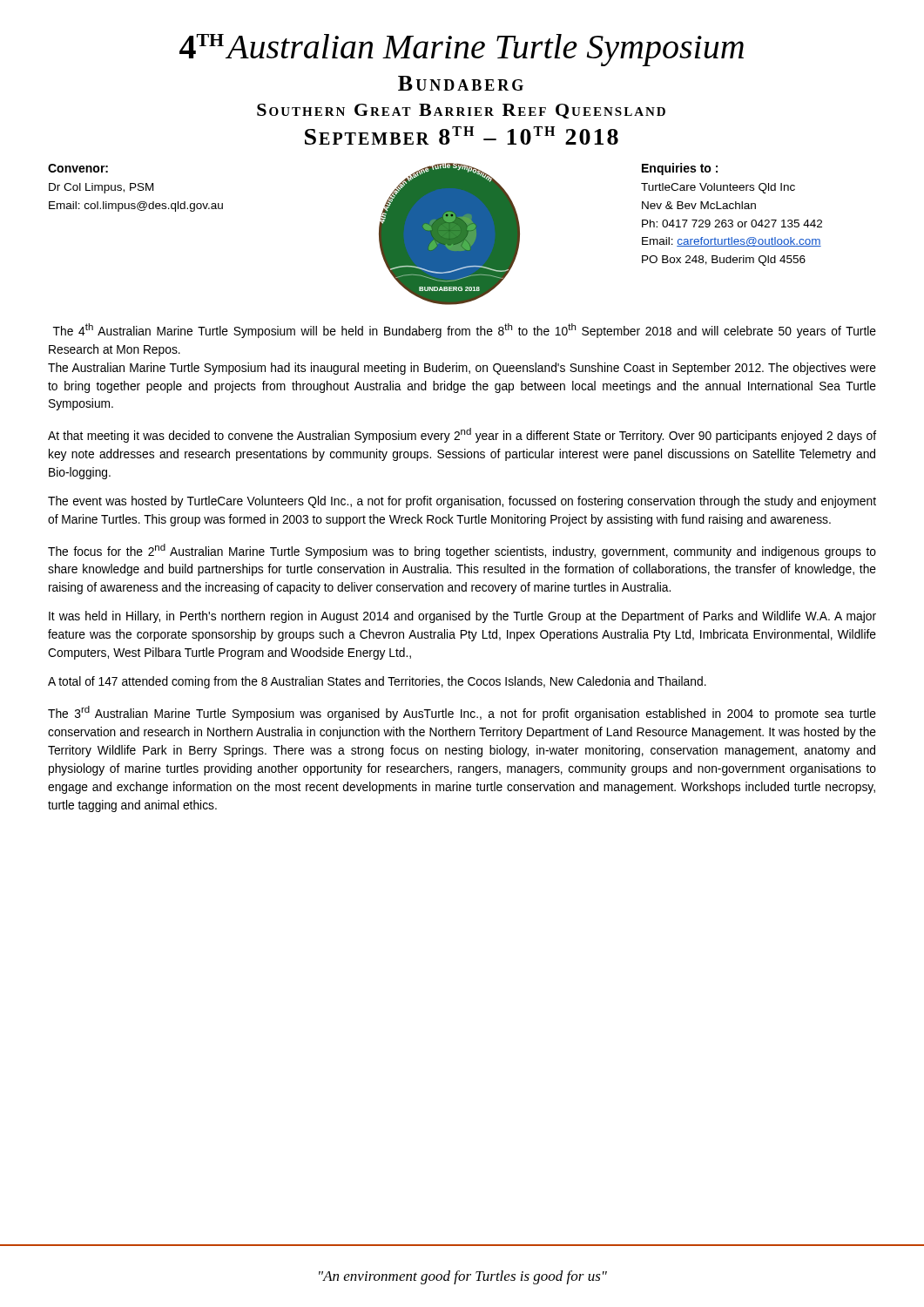Click on the text block that reads "The focus for the 2nd Australian"

coord(462,568)
